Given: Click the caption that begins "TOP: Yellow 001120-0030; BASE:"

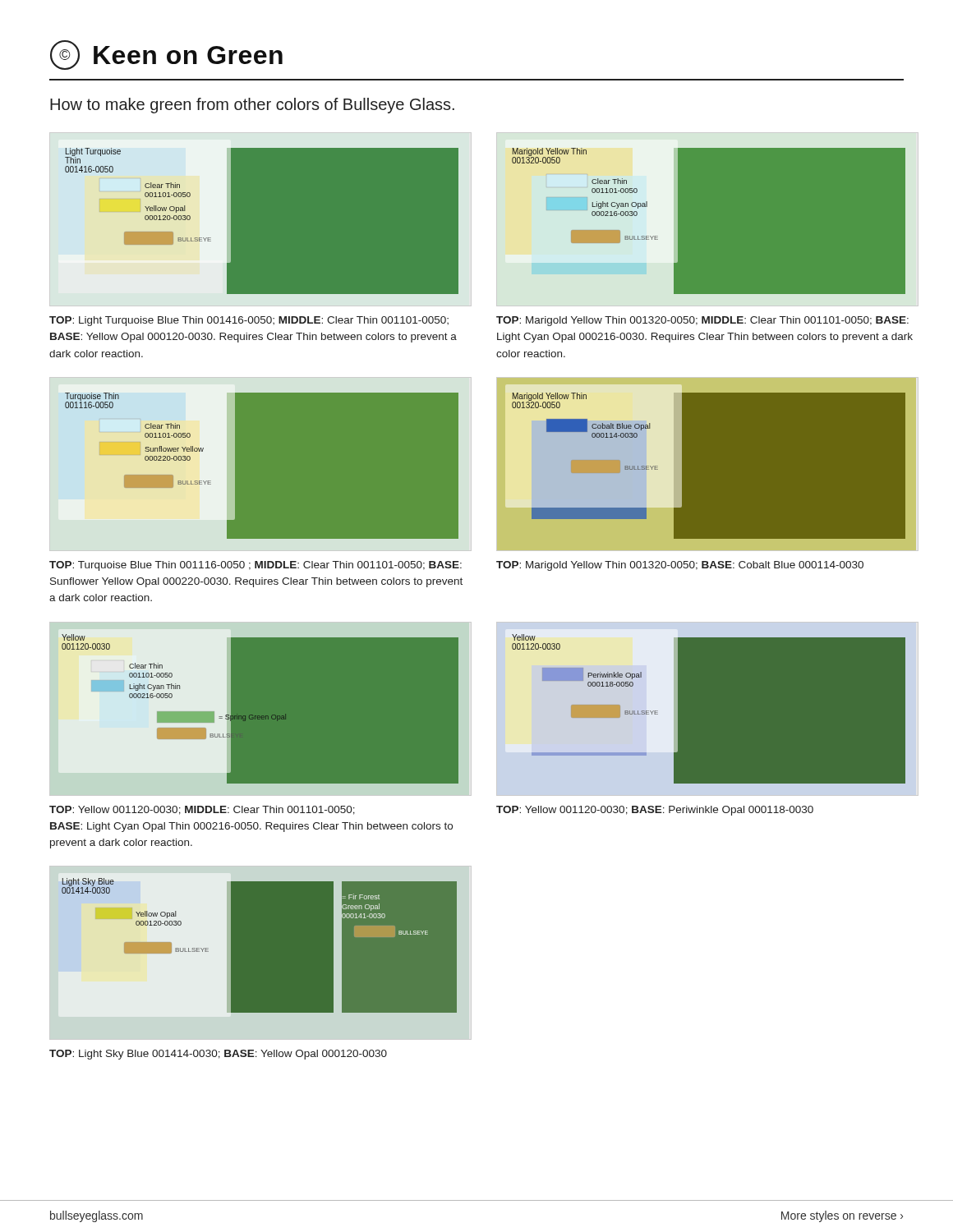Looking at the screenshot, I should [x=655, y=809].
